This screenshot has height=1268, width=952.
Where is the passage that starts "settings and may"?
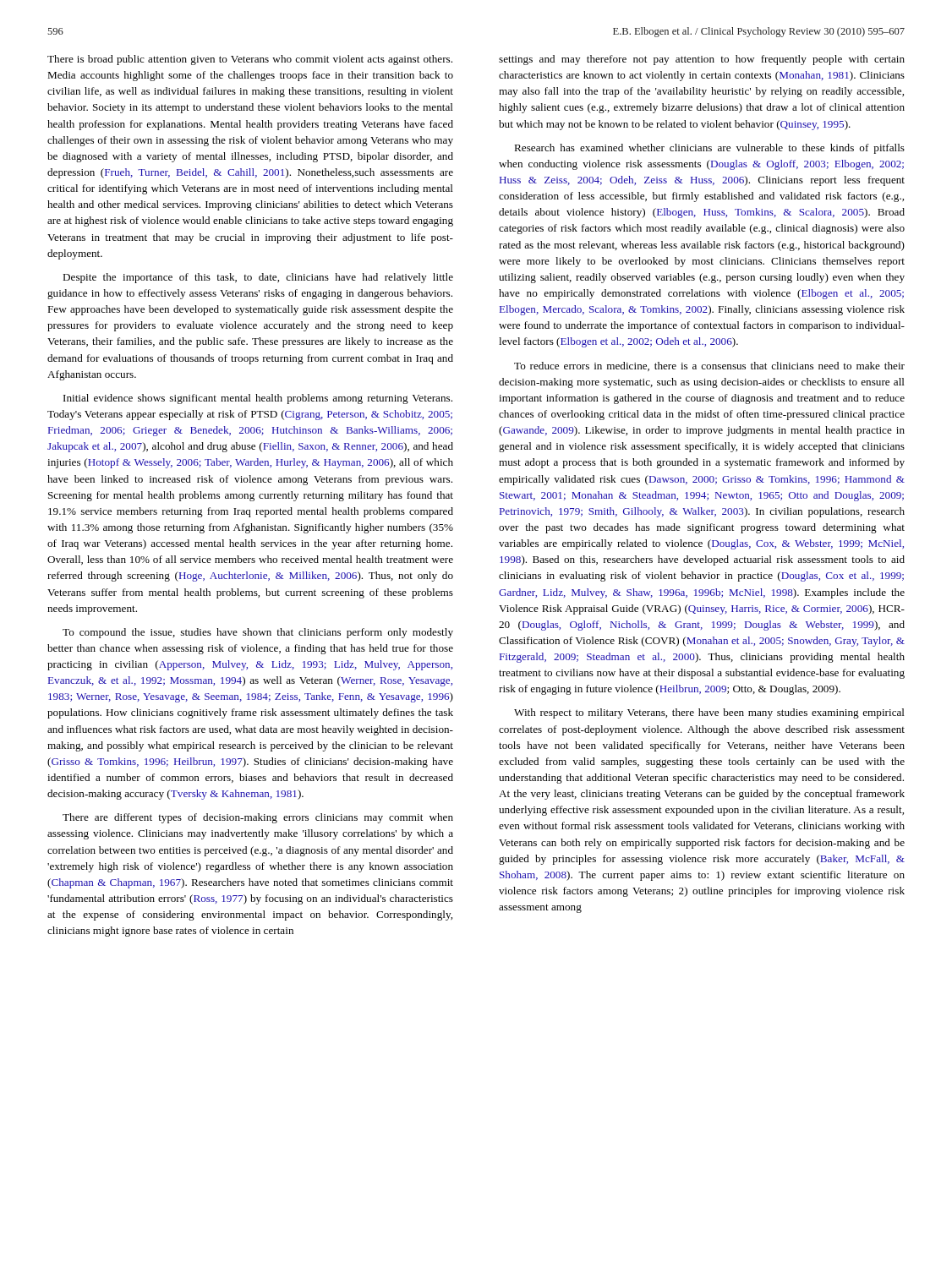pos(702,483)
